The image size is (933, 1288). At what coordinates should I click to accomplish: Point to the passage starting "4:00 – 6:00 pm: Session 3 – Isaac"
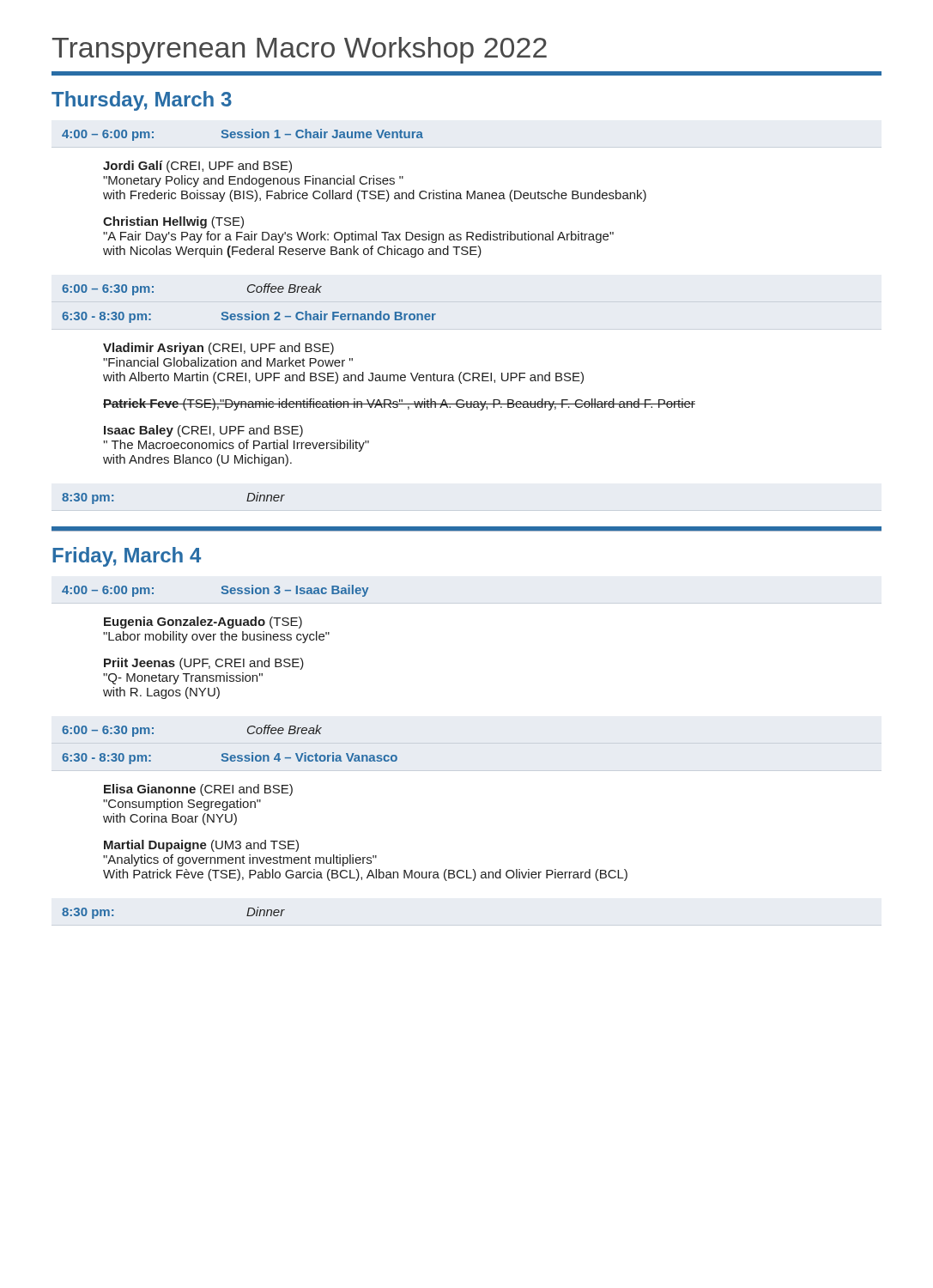105,589
